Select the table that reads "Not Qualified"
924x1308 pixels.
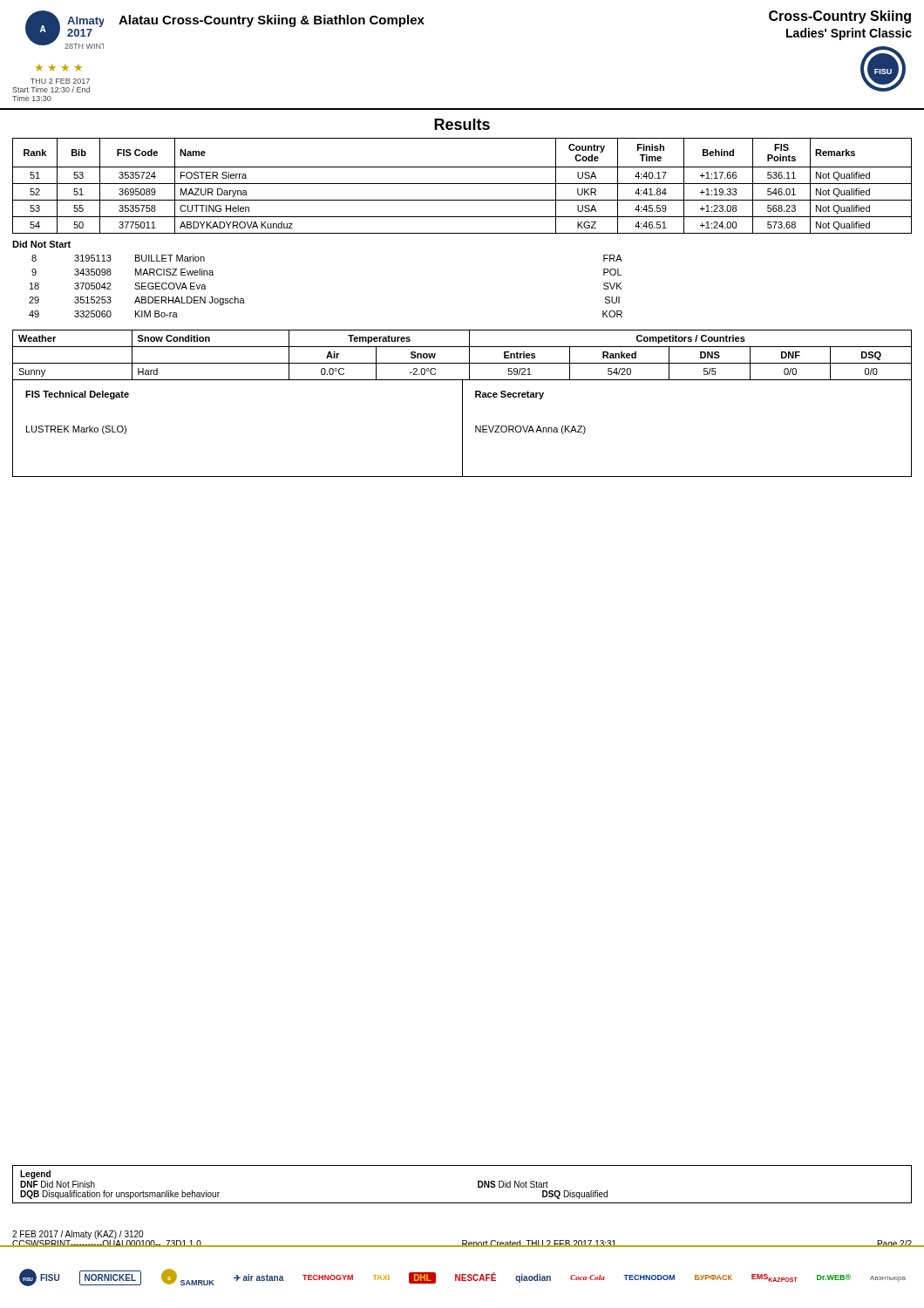[462, 186]
